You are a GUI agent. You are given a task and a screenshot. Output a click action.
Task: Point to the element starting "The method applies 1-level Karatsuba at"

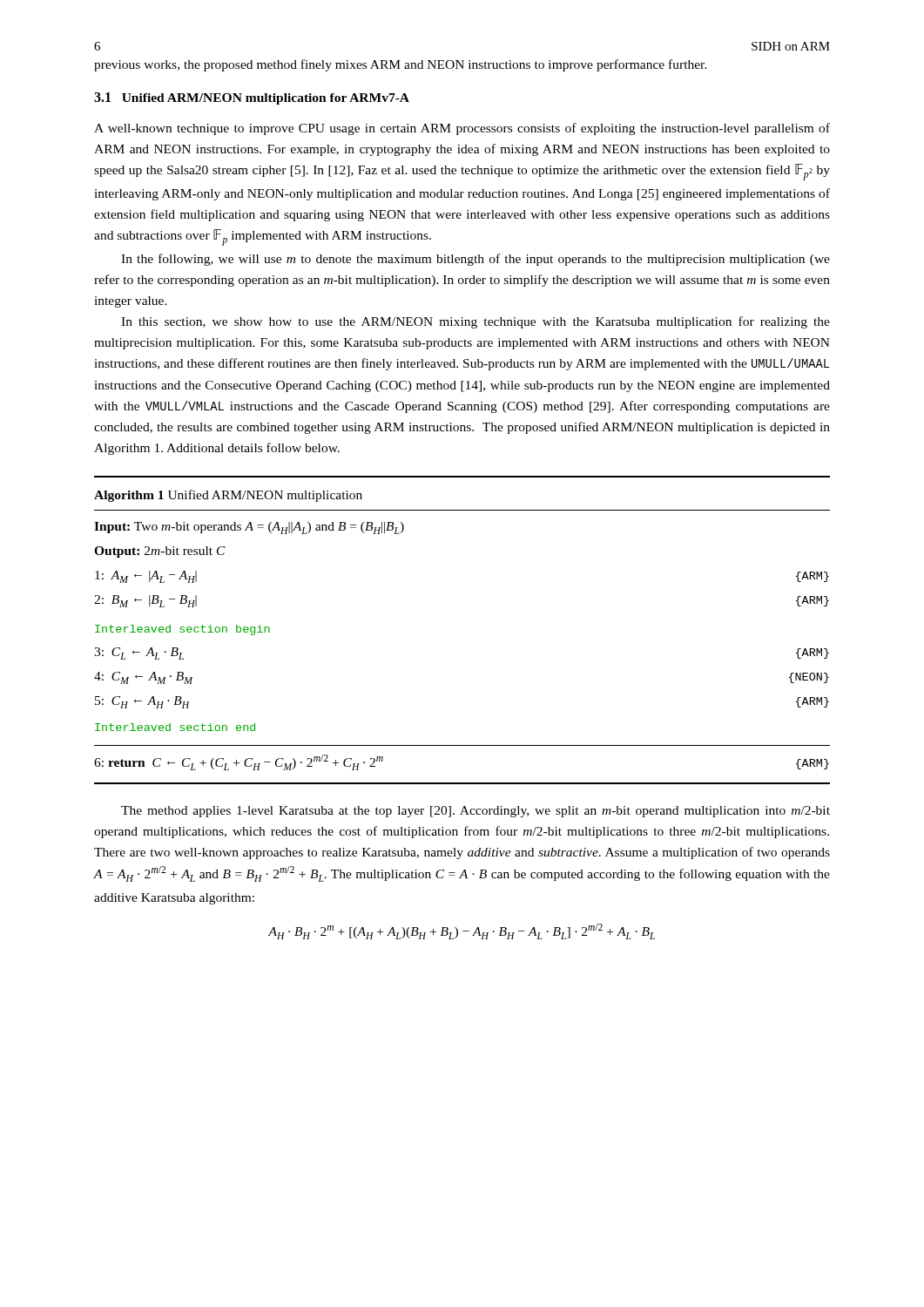click(x=462, y=854)
